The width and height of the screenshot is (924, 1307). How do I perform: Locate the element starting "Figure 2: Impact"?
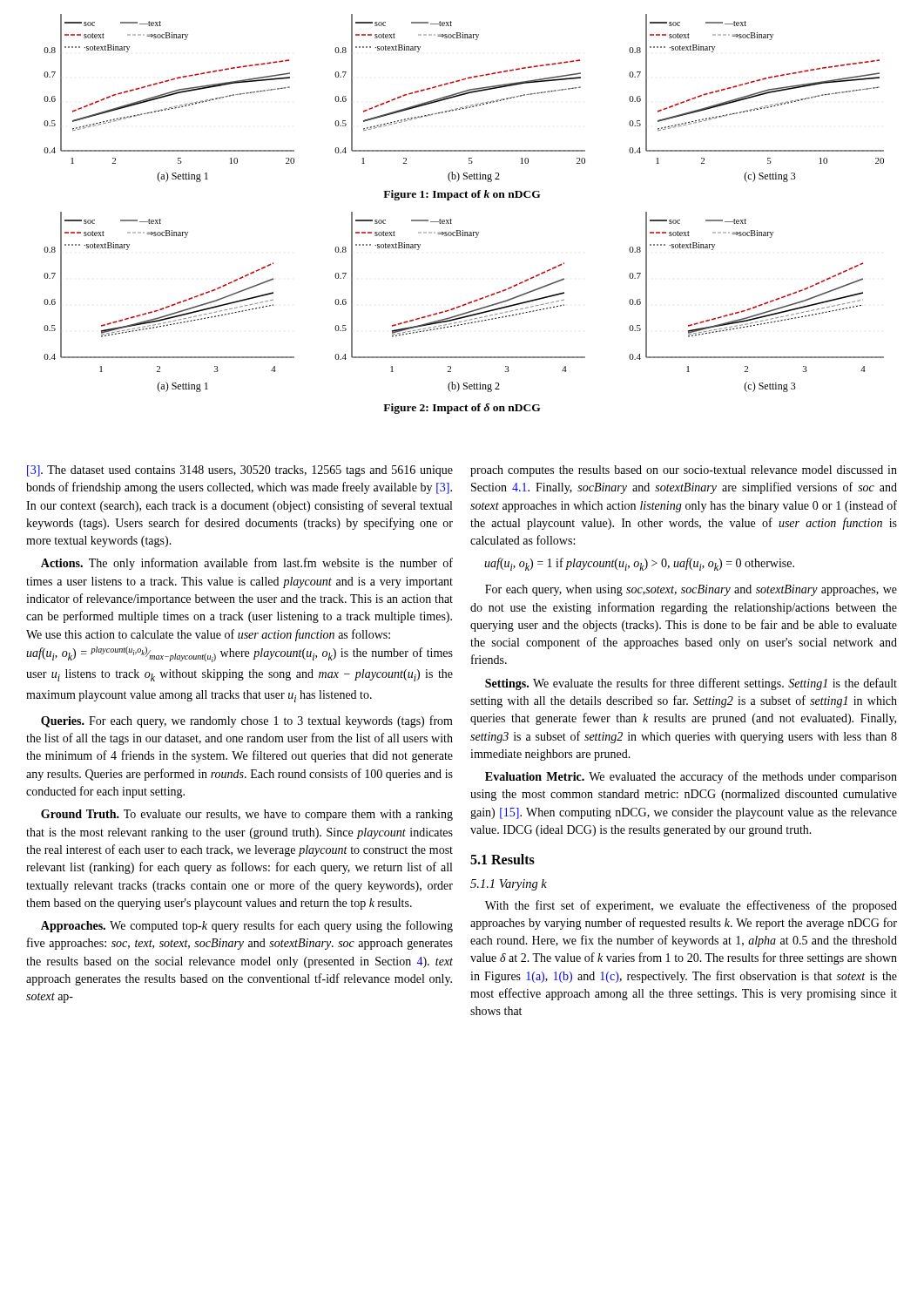(x=462, y=407)
